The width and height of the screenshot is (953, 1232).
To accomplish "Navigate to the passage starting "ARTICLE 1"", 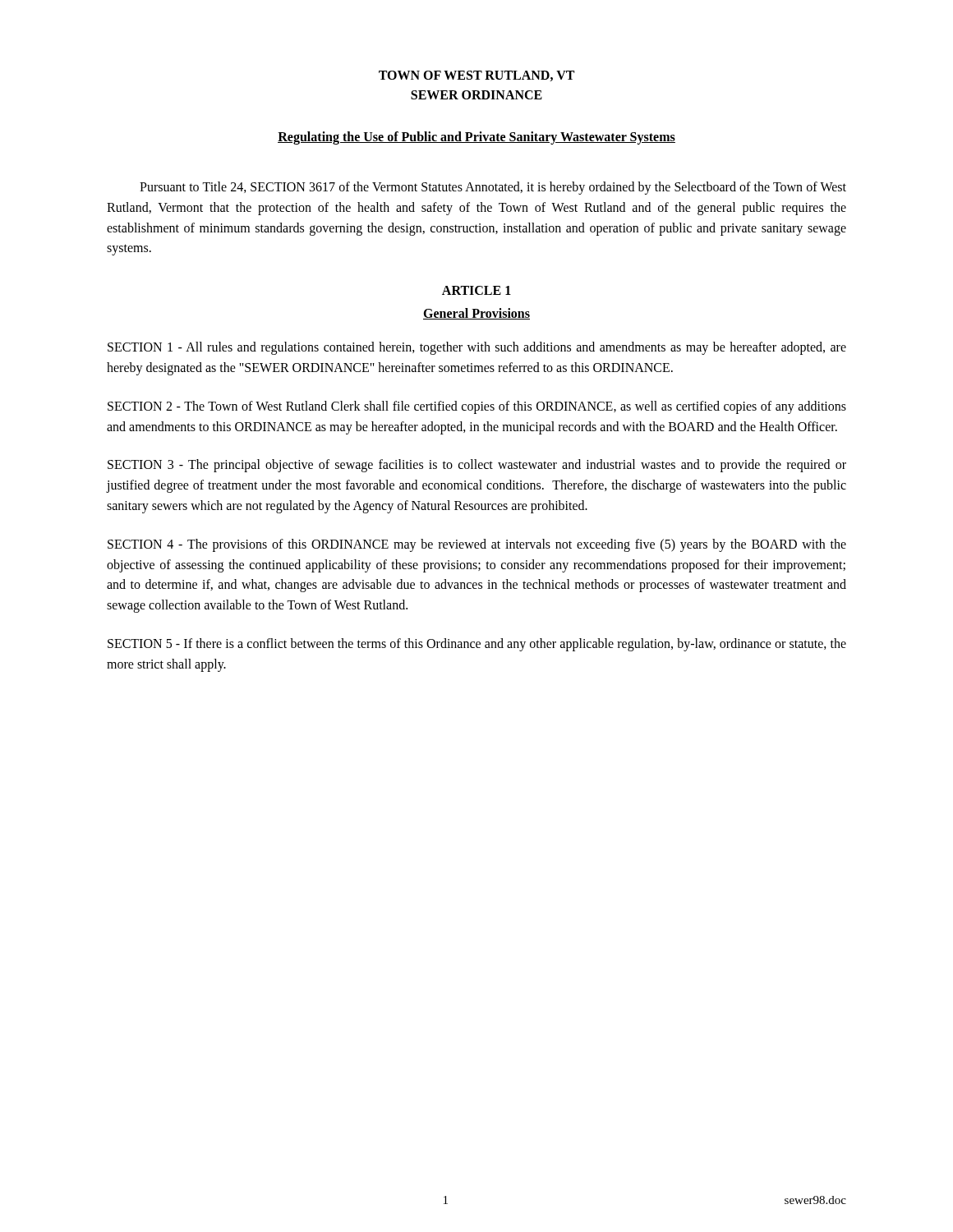I will click(476, 291).
